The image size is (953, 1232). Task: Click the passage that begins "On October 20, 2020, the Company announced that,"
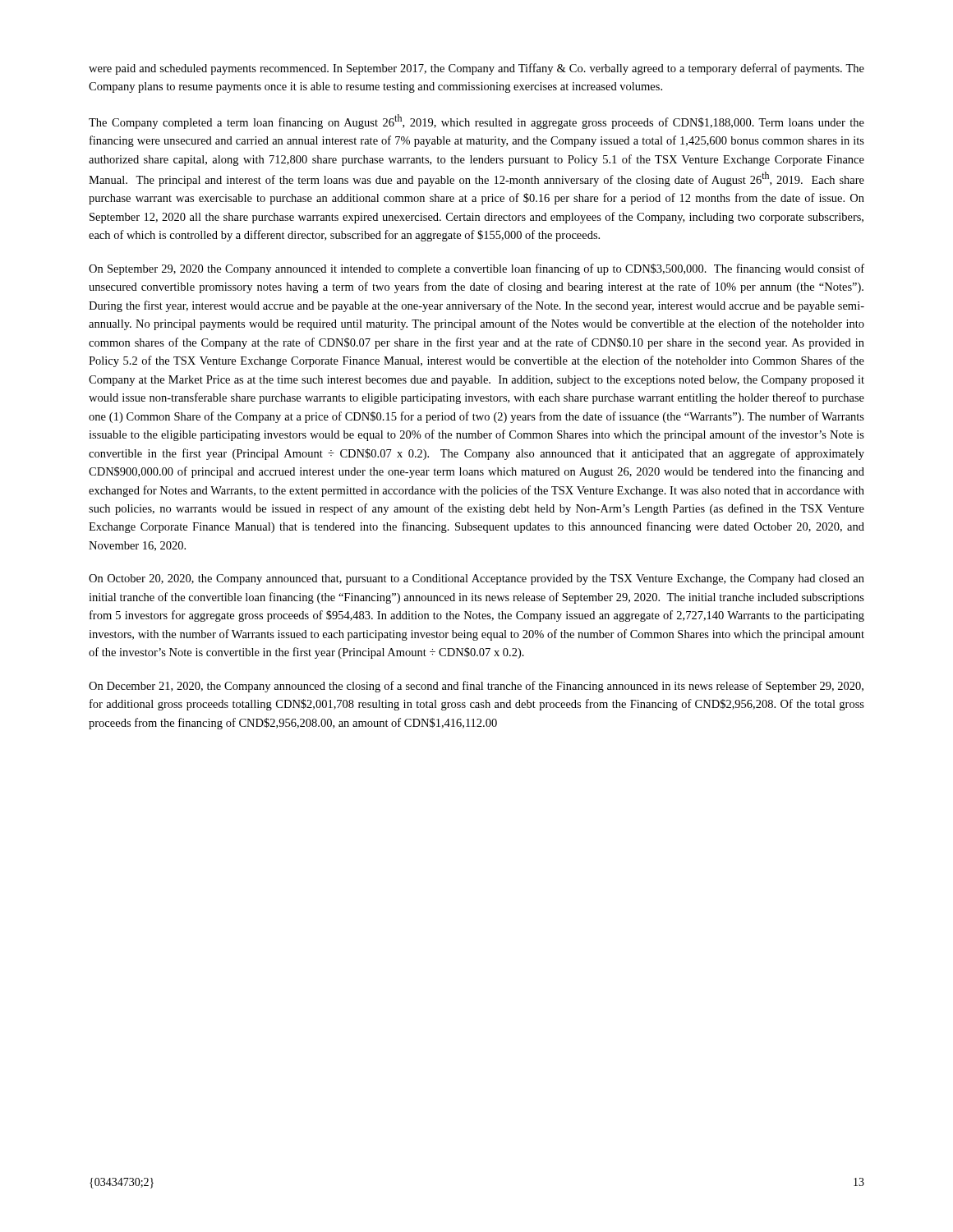476,615
